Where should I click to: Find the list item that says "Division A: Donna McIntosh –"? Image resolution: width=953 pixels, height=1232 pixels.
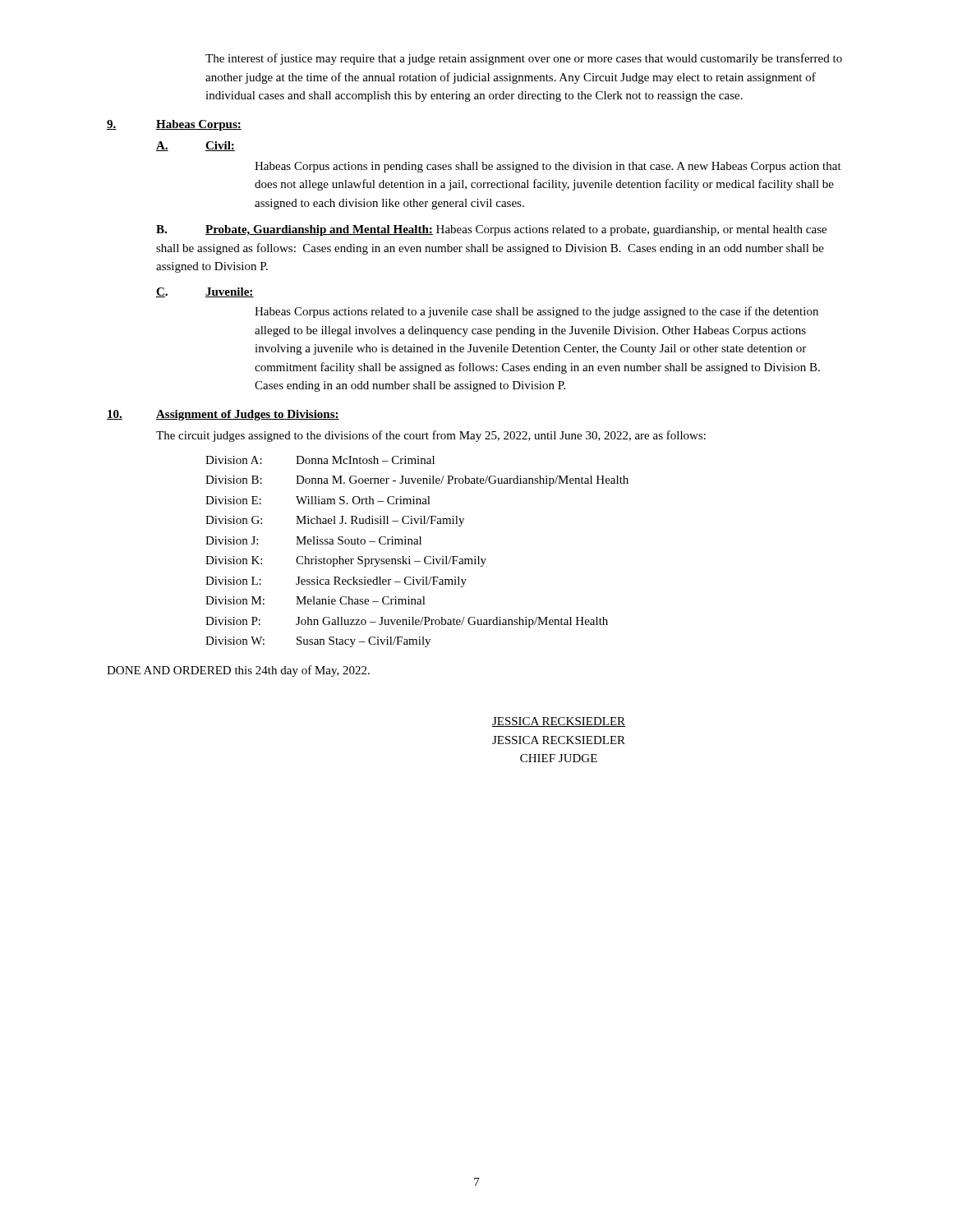tap(417, 550)
